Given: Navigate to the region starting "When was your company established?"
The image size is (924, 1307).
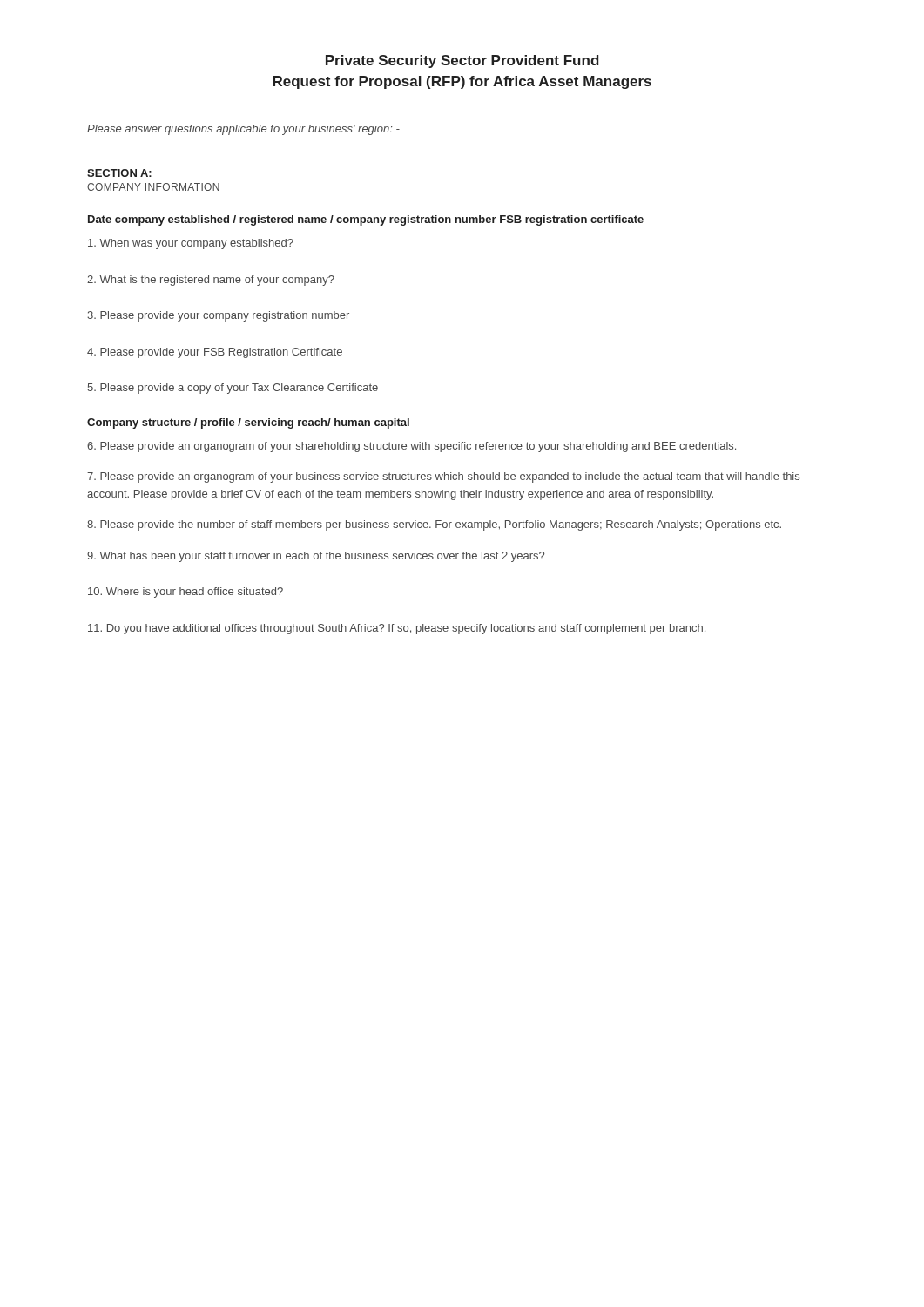Looking at the screenshot, I should click(x=190, y=243).
